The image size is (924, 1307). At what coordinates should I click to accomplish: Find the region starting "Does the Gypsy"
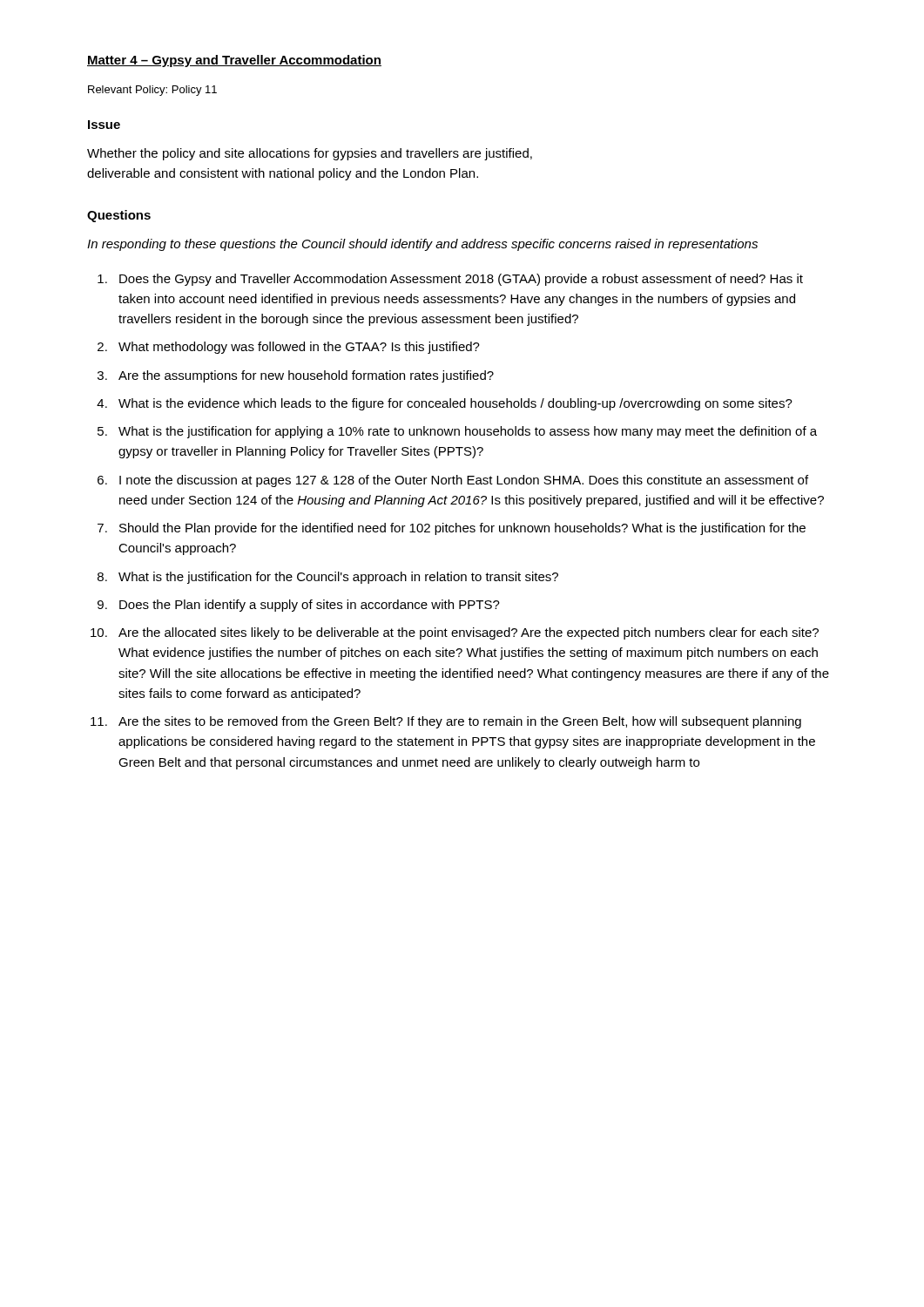[x=461, y=298]
